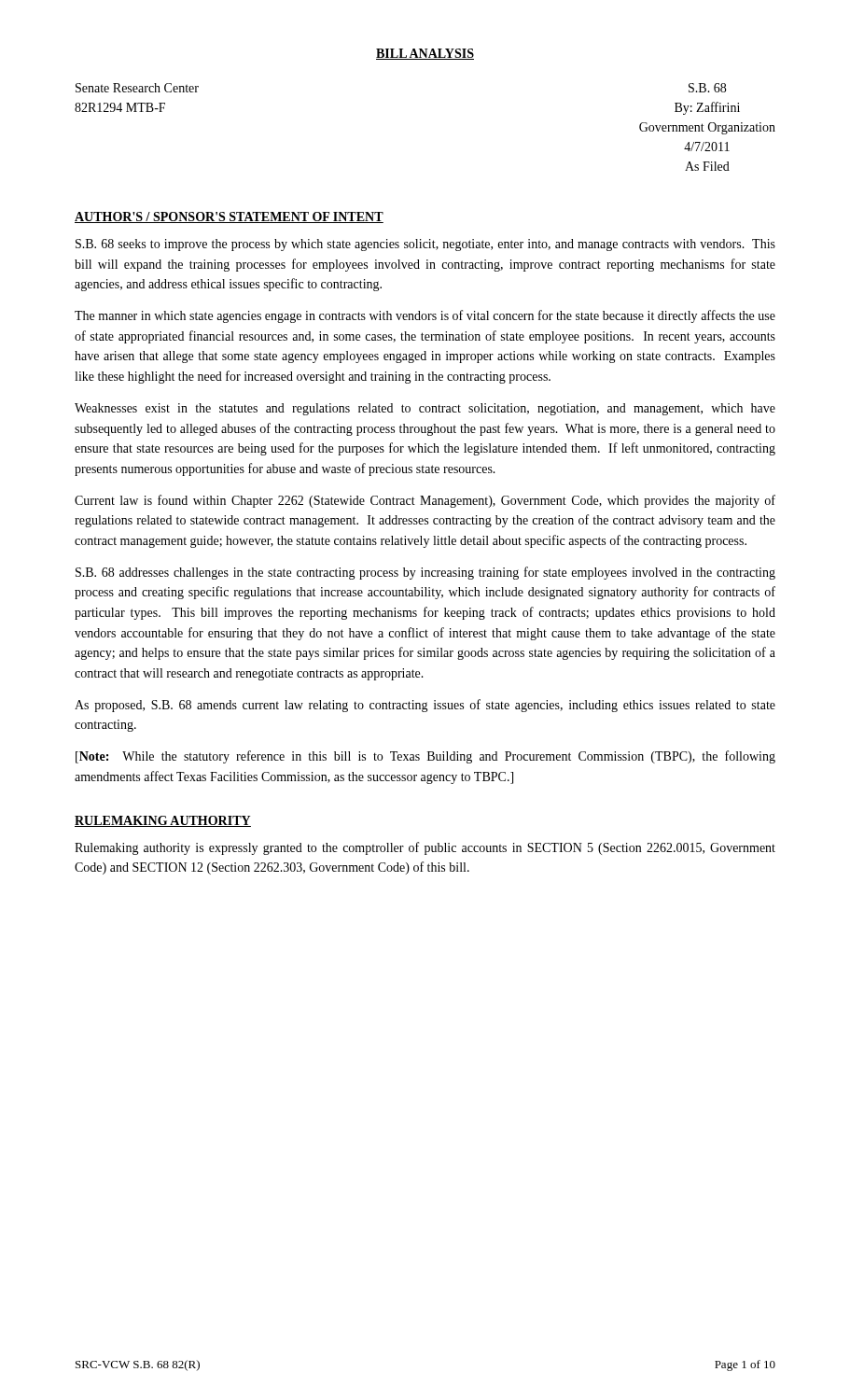Select the text block with the text "The manner in which state agencies engage in"
850x1400 pixels.
425,346
